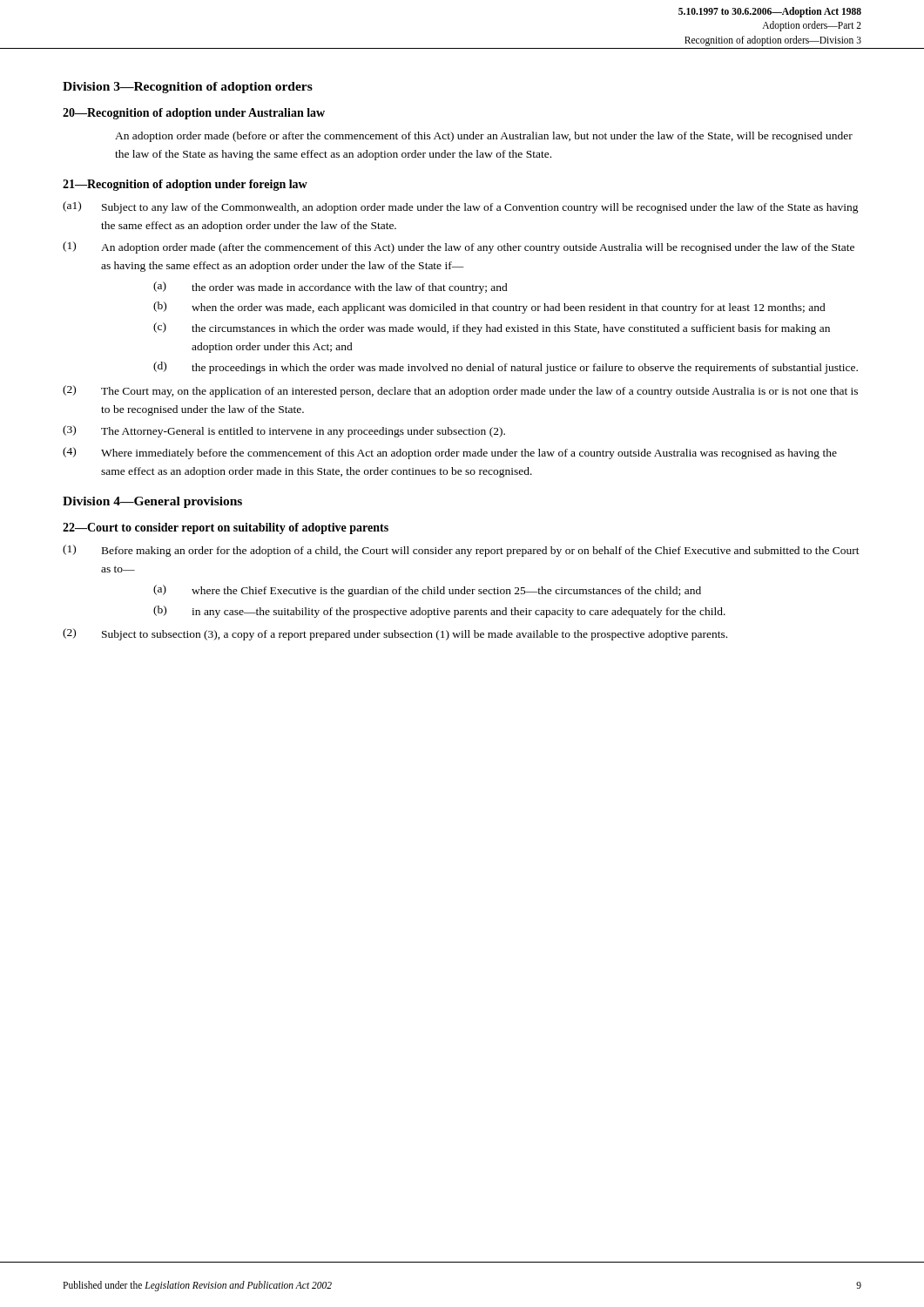Screen dimensions: 1307x924
Task: Where is the passage that starts "(b) when the order was made, each"?
Action: click(507, 308)
